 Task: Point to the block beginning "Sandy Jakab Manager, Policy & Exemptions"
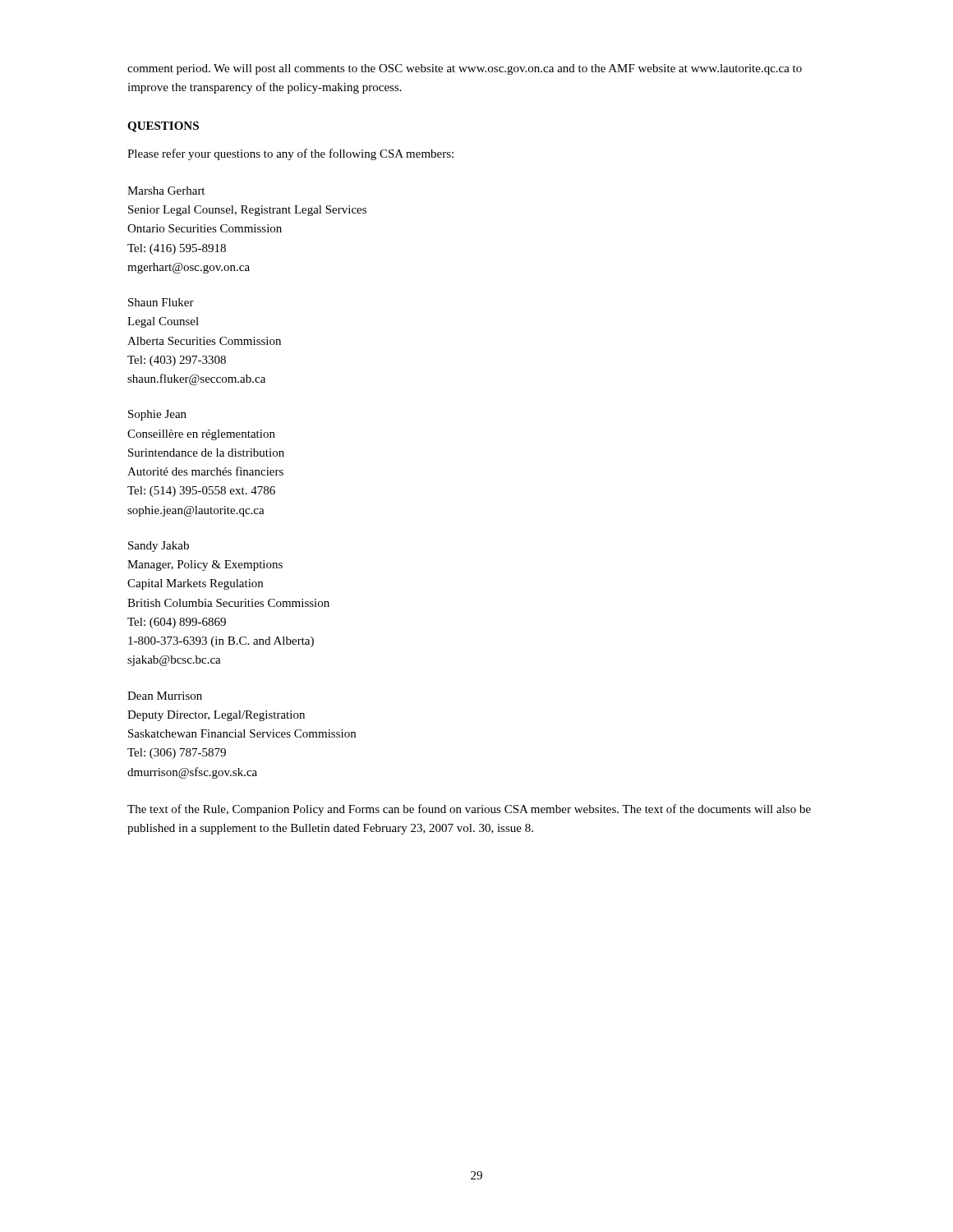[x=228, y=602]
